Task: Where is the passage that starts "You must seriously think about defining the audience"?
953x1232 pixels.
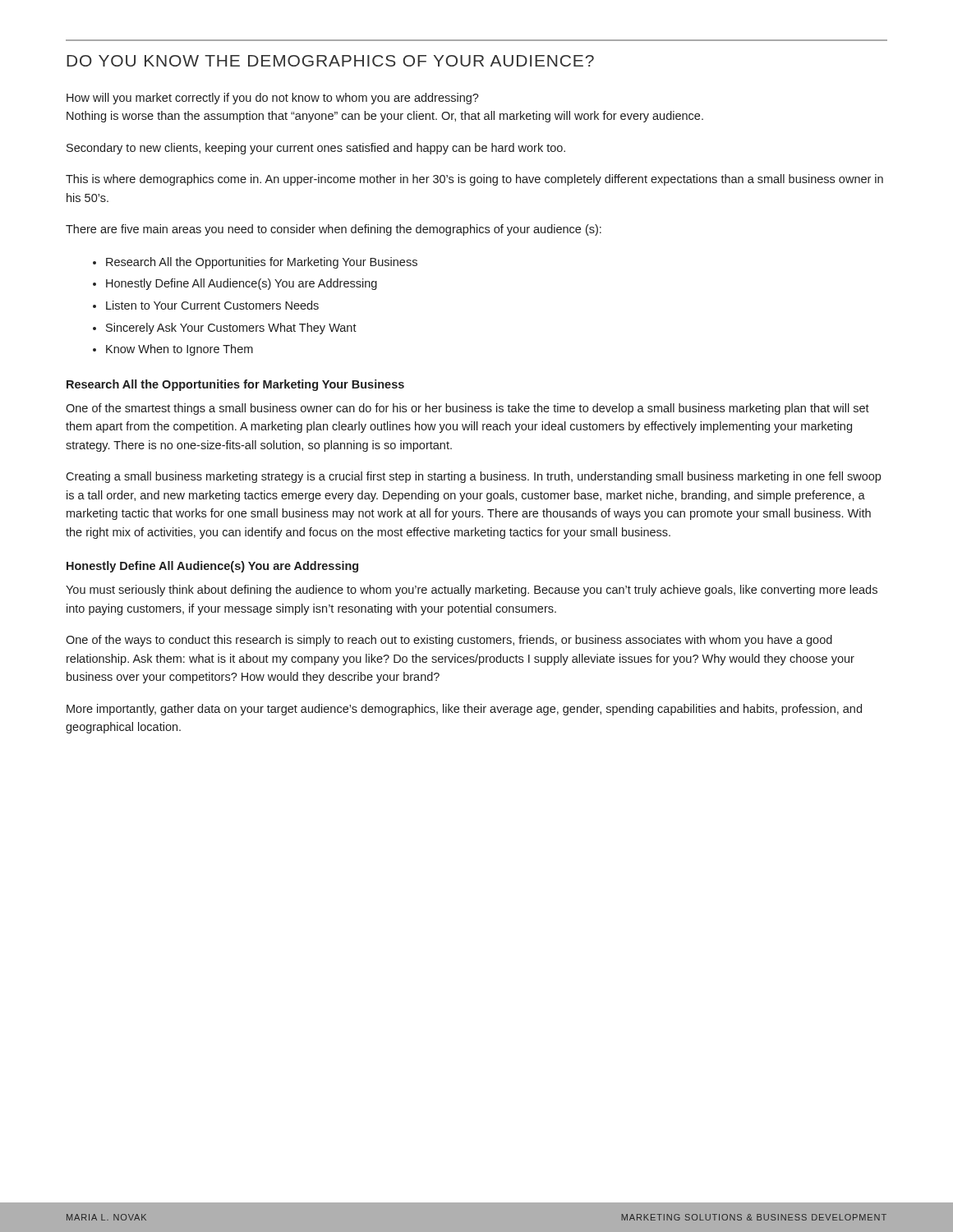Action: (472, 599)
